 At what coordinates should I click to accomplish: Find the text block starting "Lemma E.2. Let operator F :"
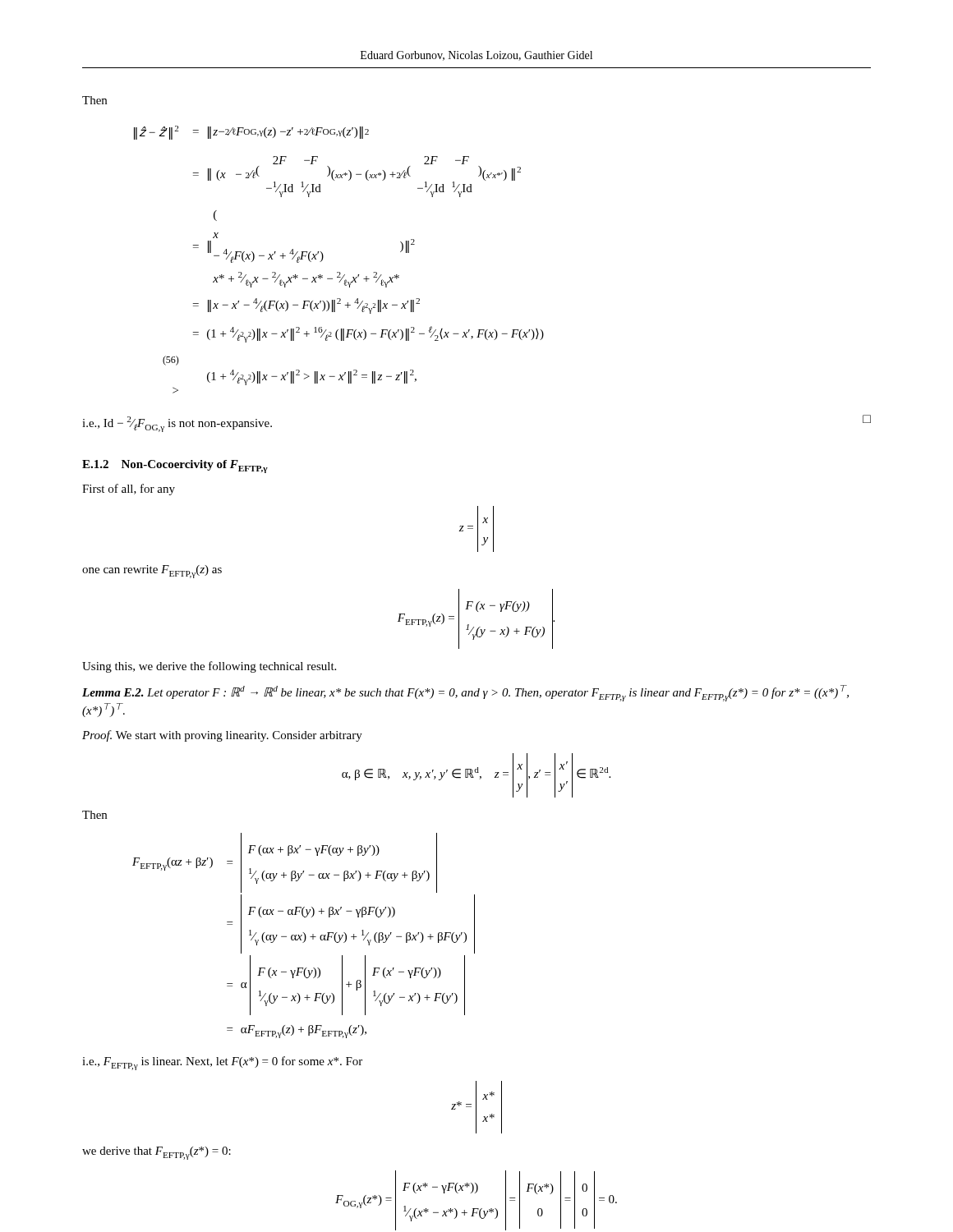[x=466, y=700]
